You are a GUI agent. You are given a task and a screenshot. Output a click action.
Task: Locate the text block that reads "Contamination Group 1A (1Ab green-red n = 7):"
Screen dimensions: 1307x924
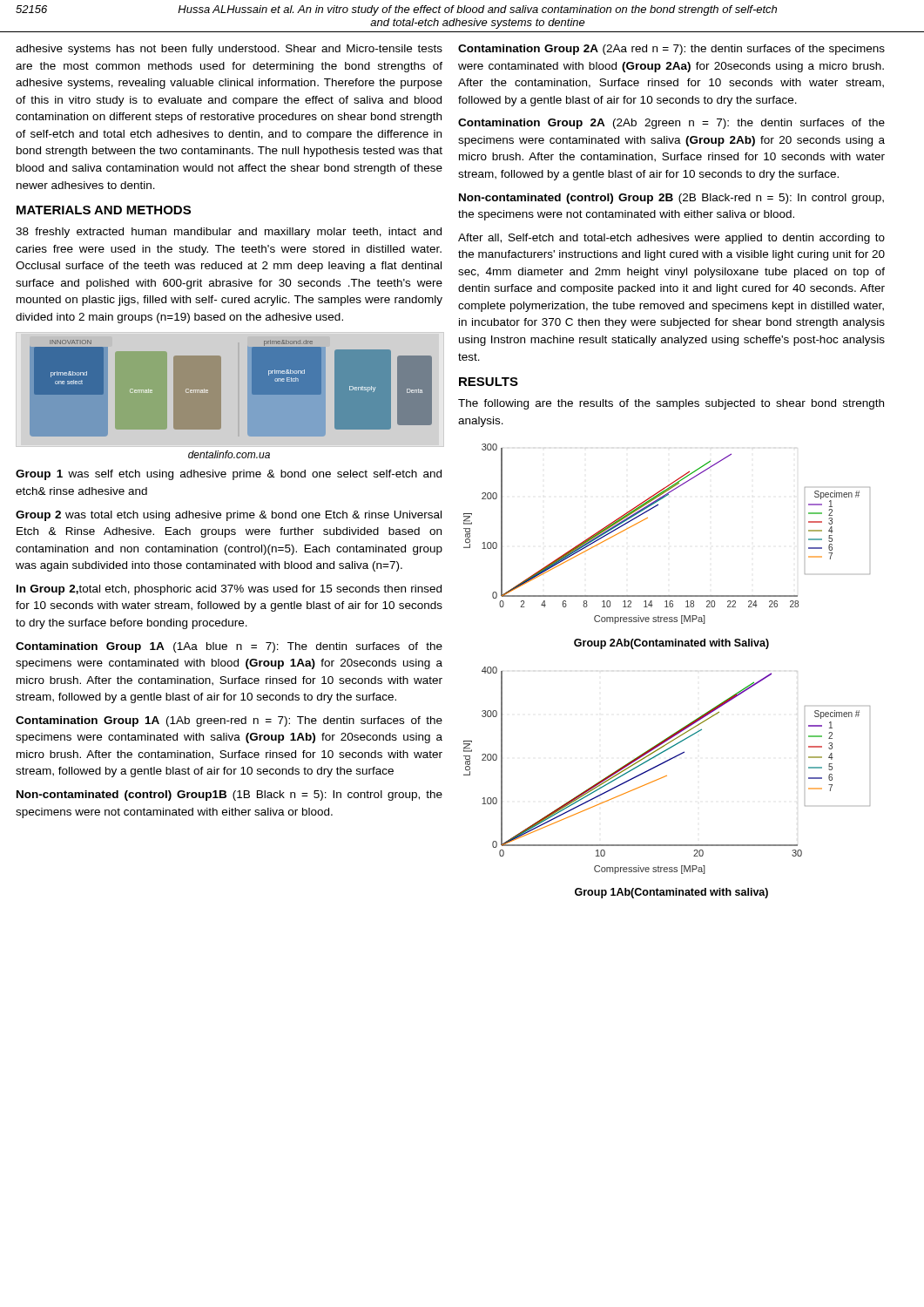tap(229, 746)
